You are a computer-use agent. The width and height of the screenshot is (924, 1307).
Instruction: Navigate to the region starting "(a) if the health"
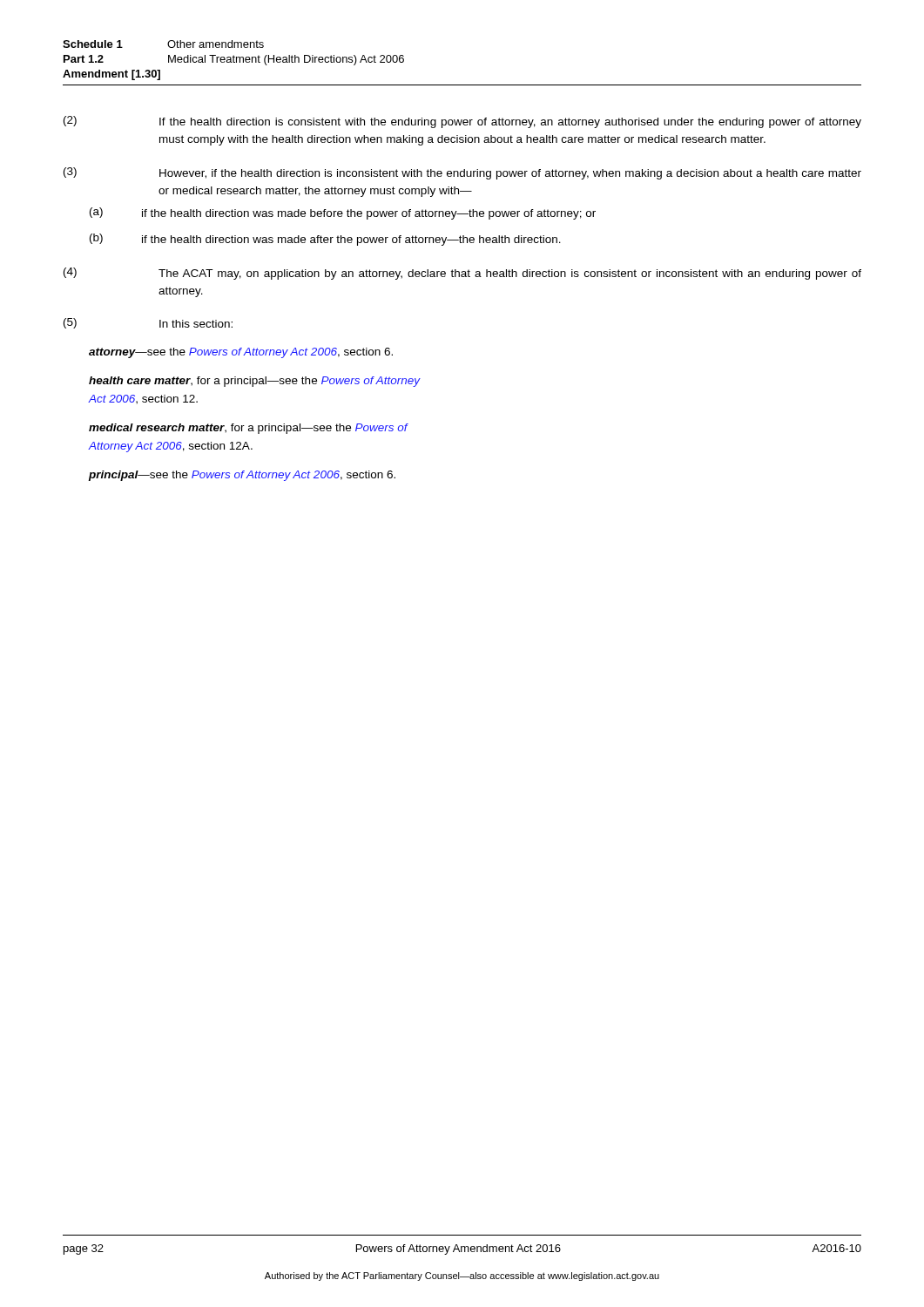(475, 214)
